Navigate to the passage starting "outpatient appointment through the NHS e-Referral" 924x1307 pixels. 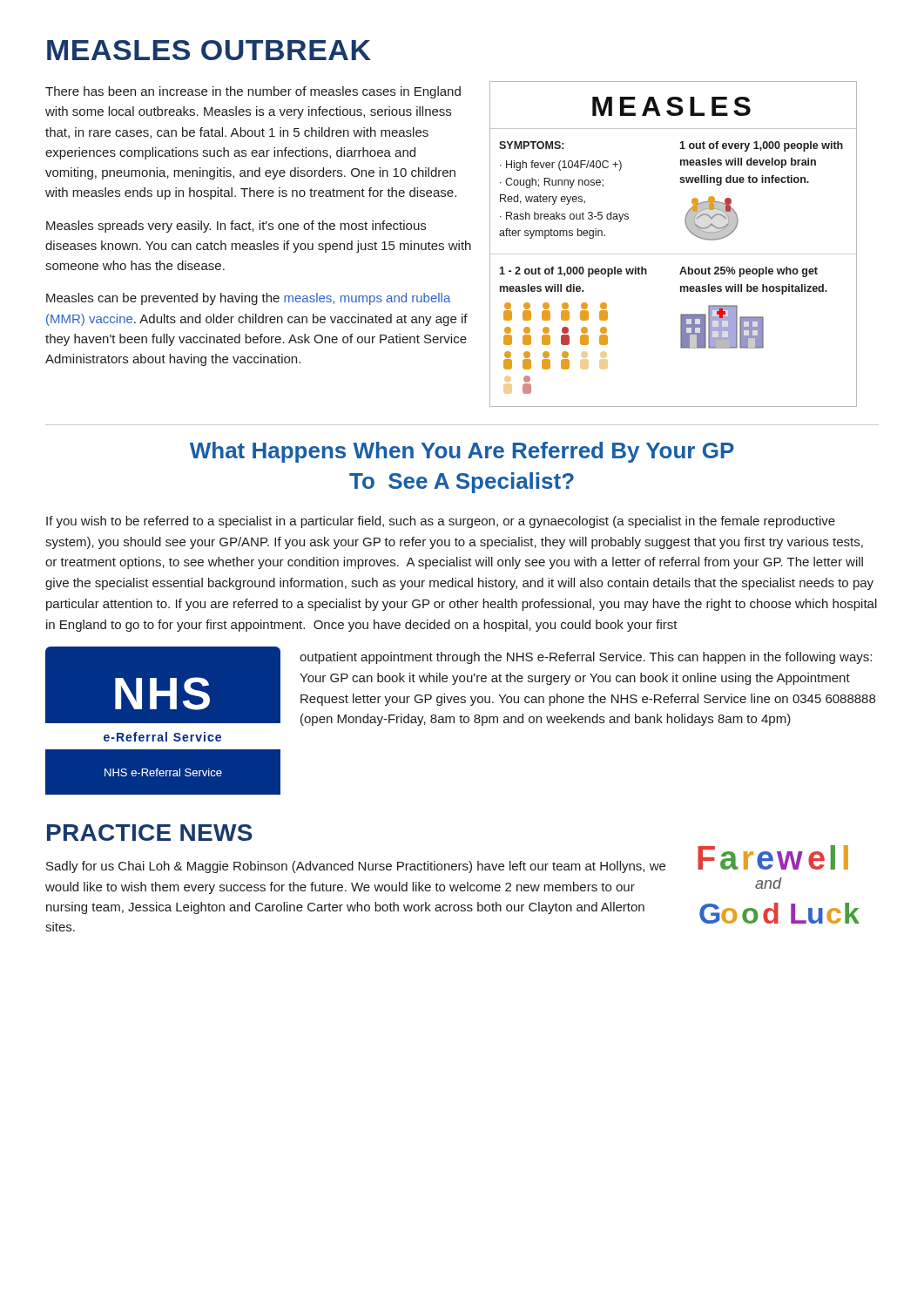(588, 688)
